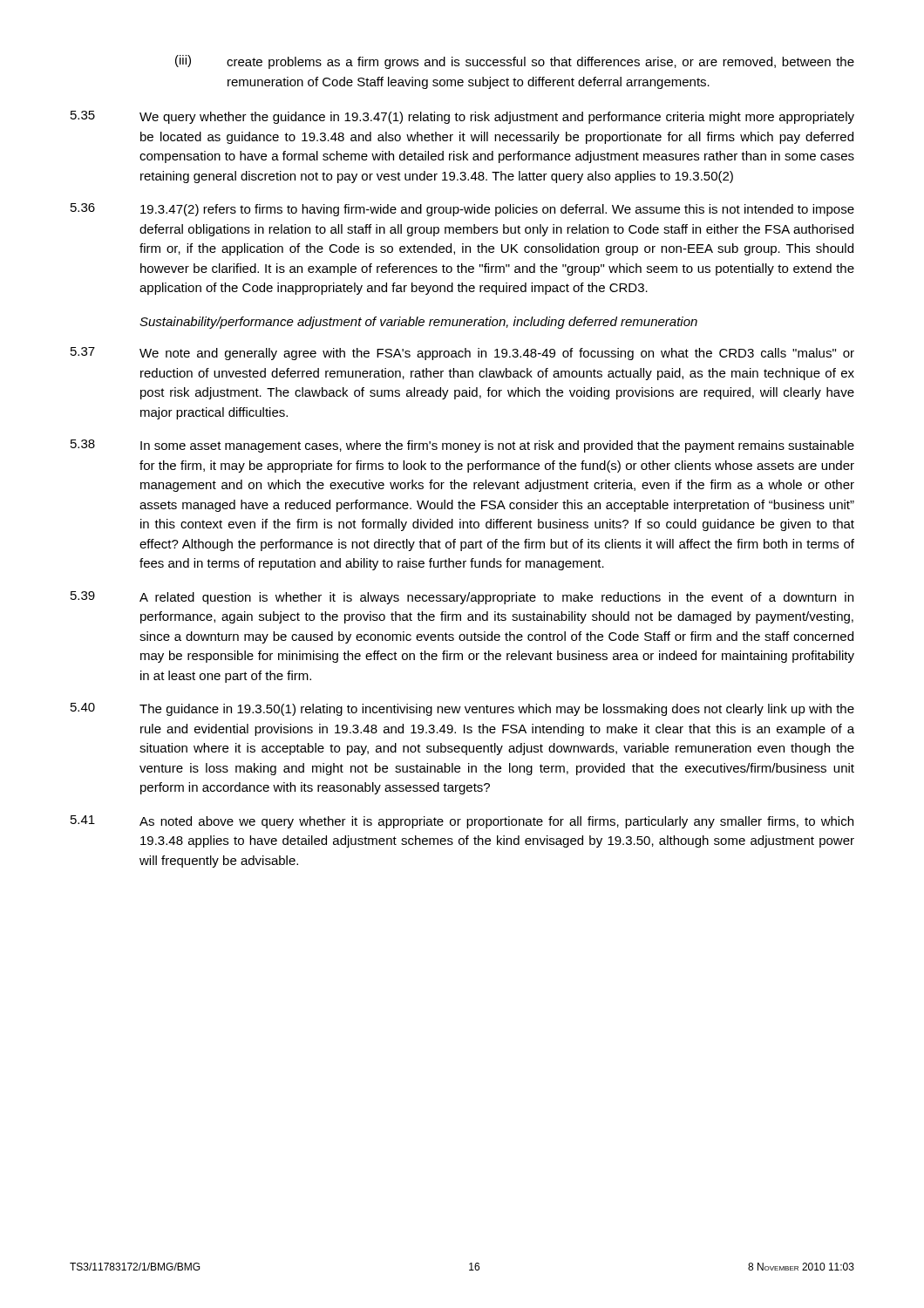Image resolution: width=924 pixels, height=1308 pixels.
Task: Find the passage starting "40 The guidance in 19.3.50(1) relating to incentivising"
Action: [462, 748]
